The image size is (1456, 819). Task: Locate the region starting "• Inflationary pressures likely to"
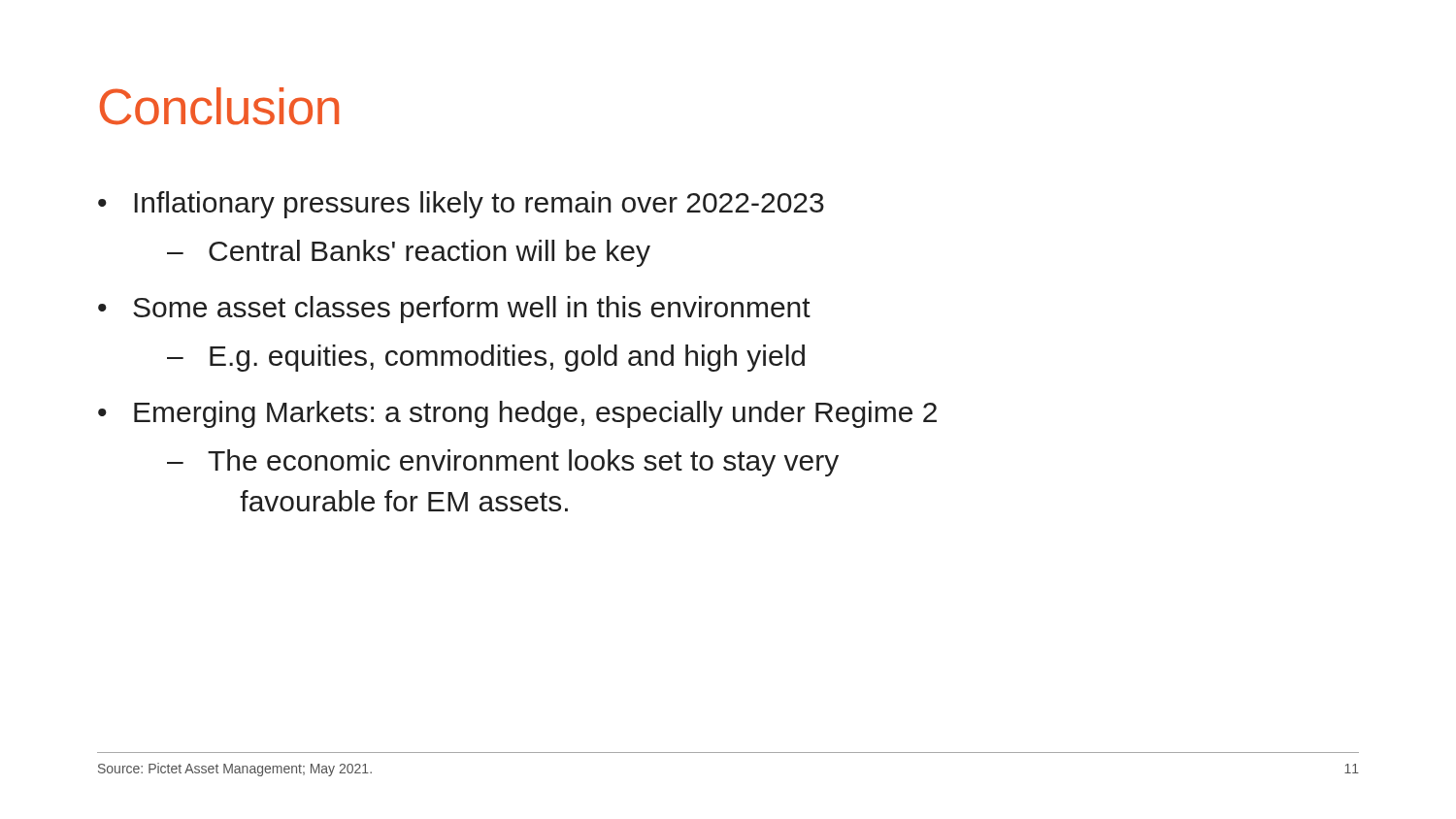click(461, 203)
